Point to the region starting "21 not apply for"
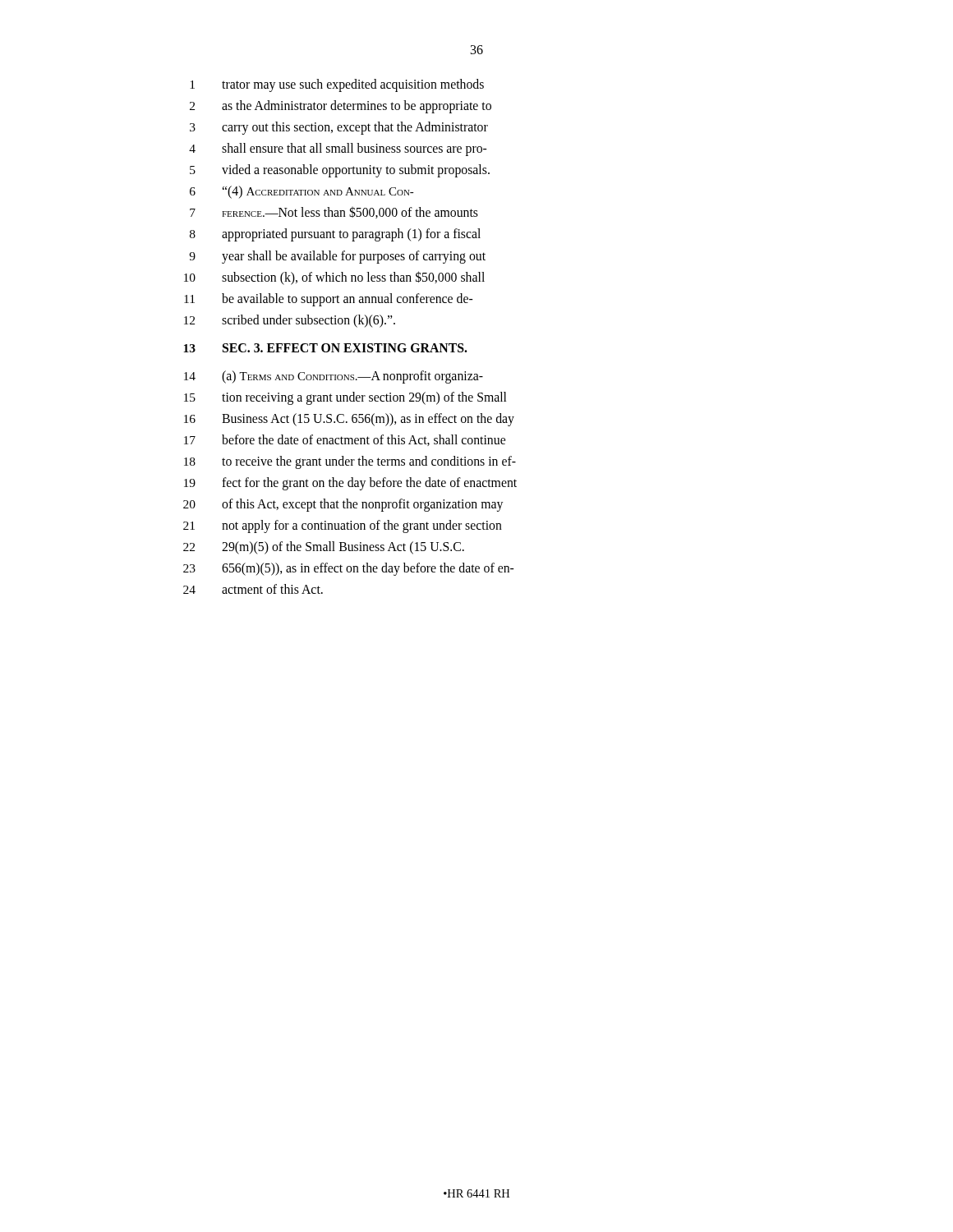The image size is (953, 1232). pos(505,526)
